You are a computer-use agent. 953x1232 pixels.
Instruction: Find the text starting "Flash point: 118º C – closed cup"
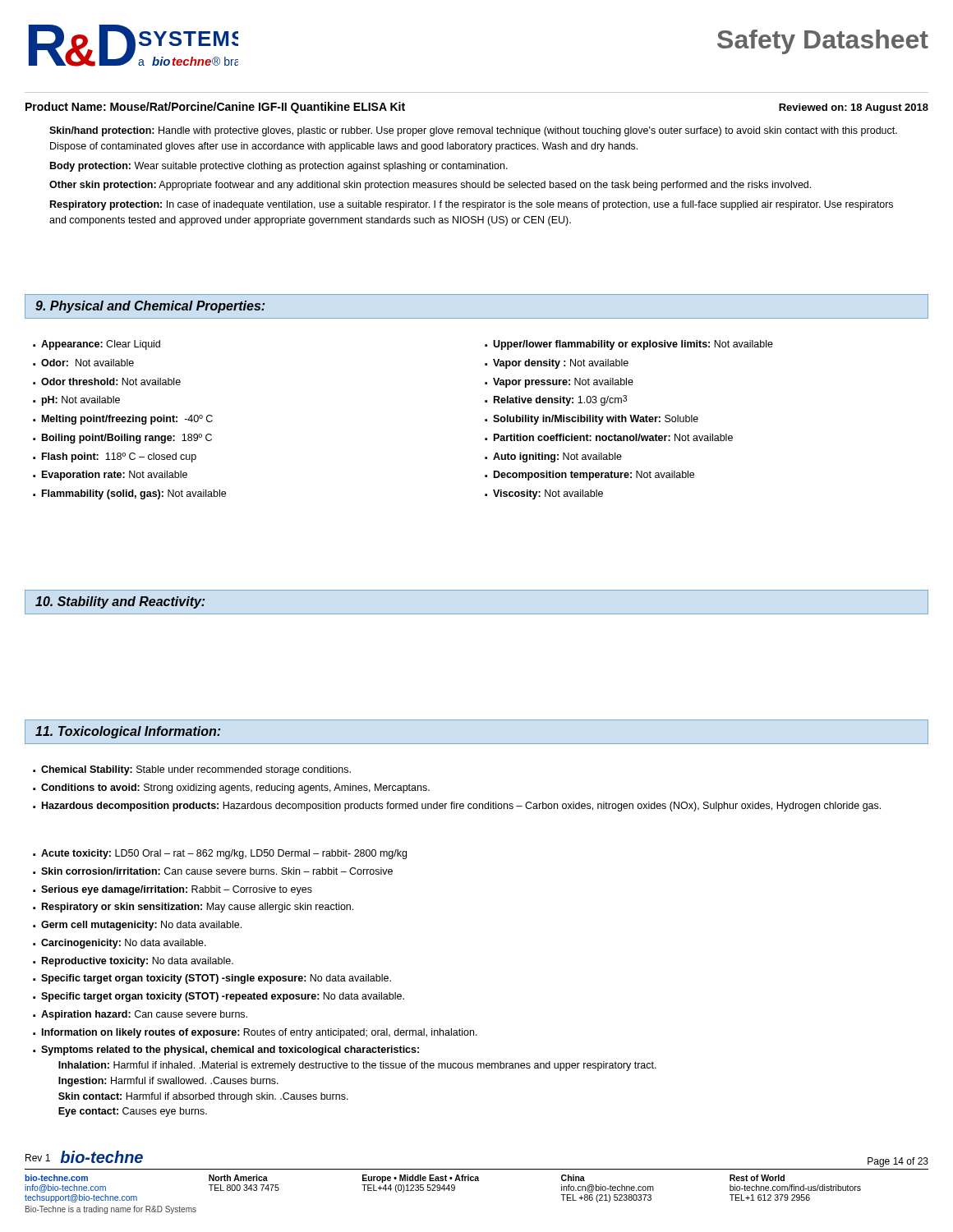tap(119, 457)
